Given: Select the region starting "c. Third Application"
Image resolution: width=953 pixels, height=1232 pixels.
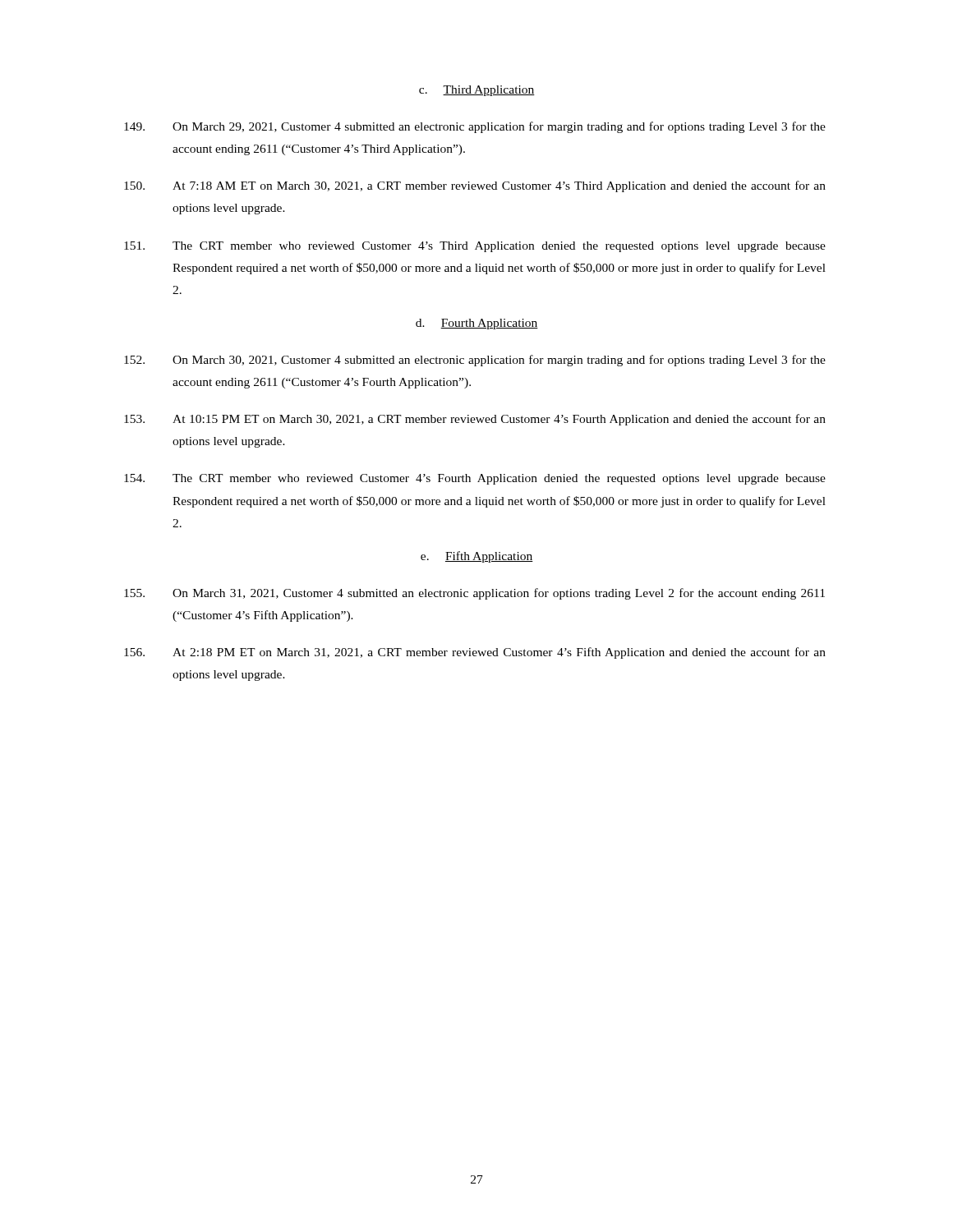Looking at the screenshot, I should [476, 89].
